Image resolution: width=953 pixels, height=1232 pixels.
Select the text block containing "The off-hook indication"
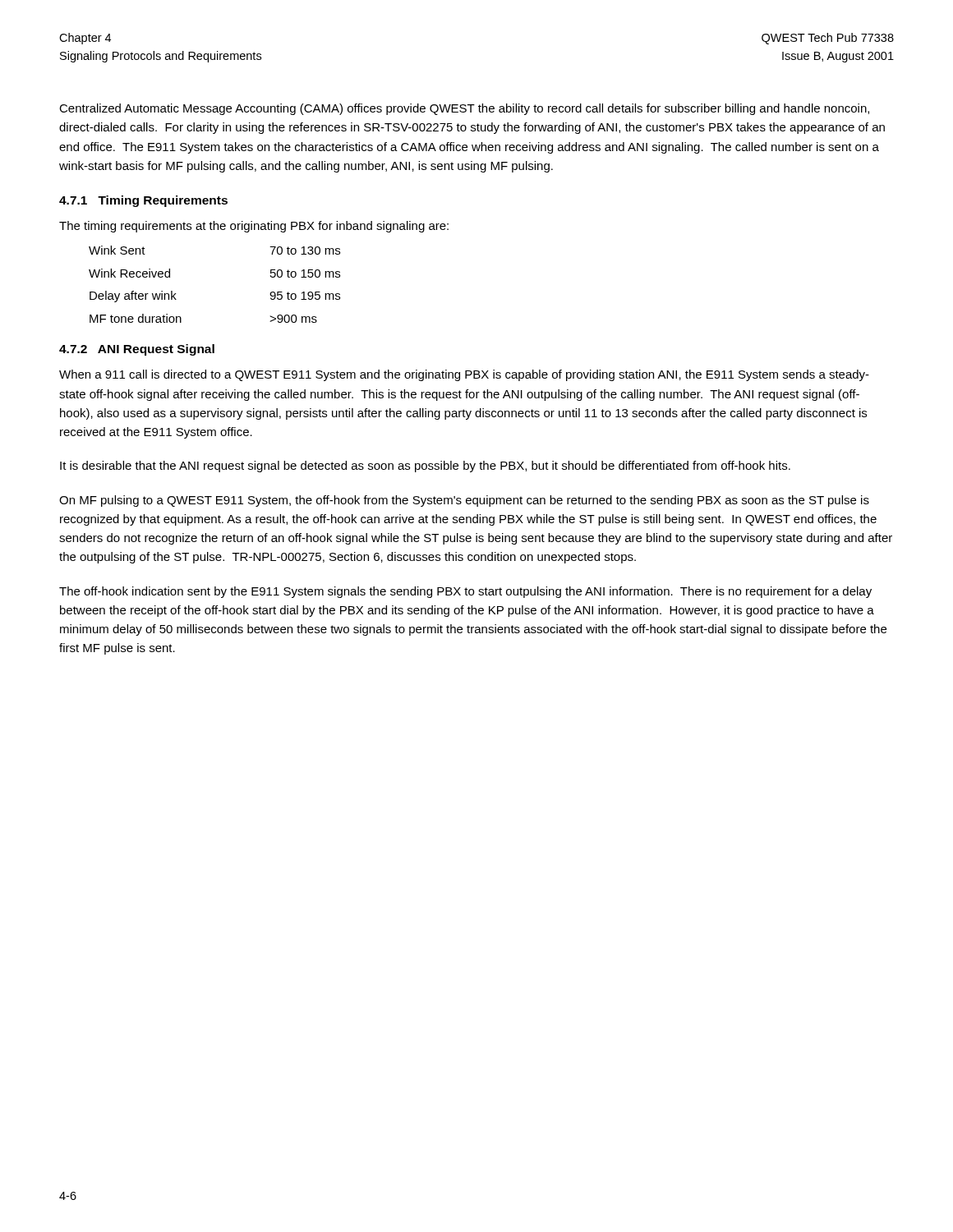click(473, 619)
